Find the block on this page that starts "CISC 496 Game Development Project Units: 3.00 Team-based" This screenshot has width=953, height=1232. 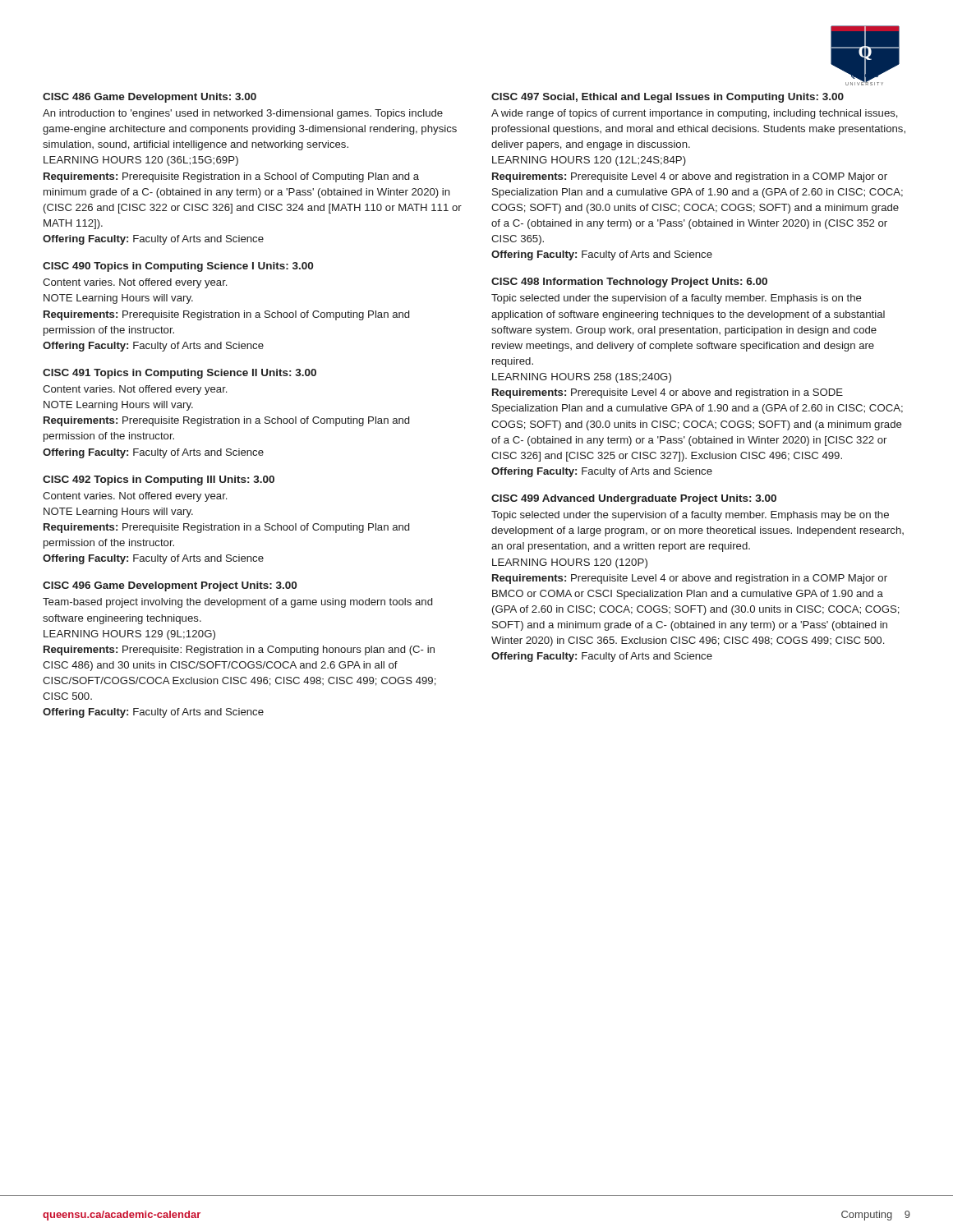(252, 650)
